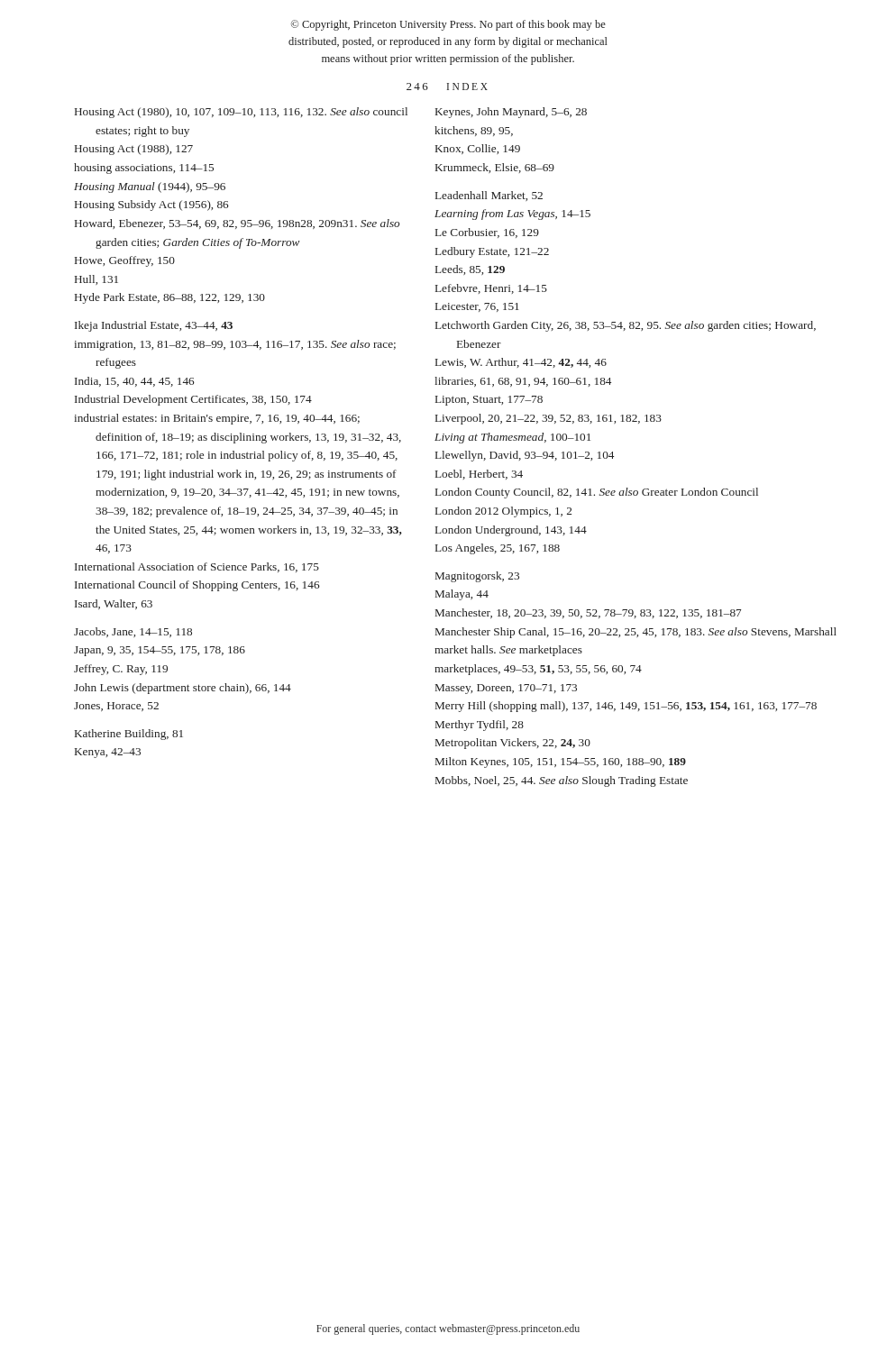This screenshot has width=896, height=1352.
Task: Find "John Lewis (department store chain), 66, 144" on this page
Action: (x=182, y=687)
